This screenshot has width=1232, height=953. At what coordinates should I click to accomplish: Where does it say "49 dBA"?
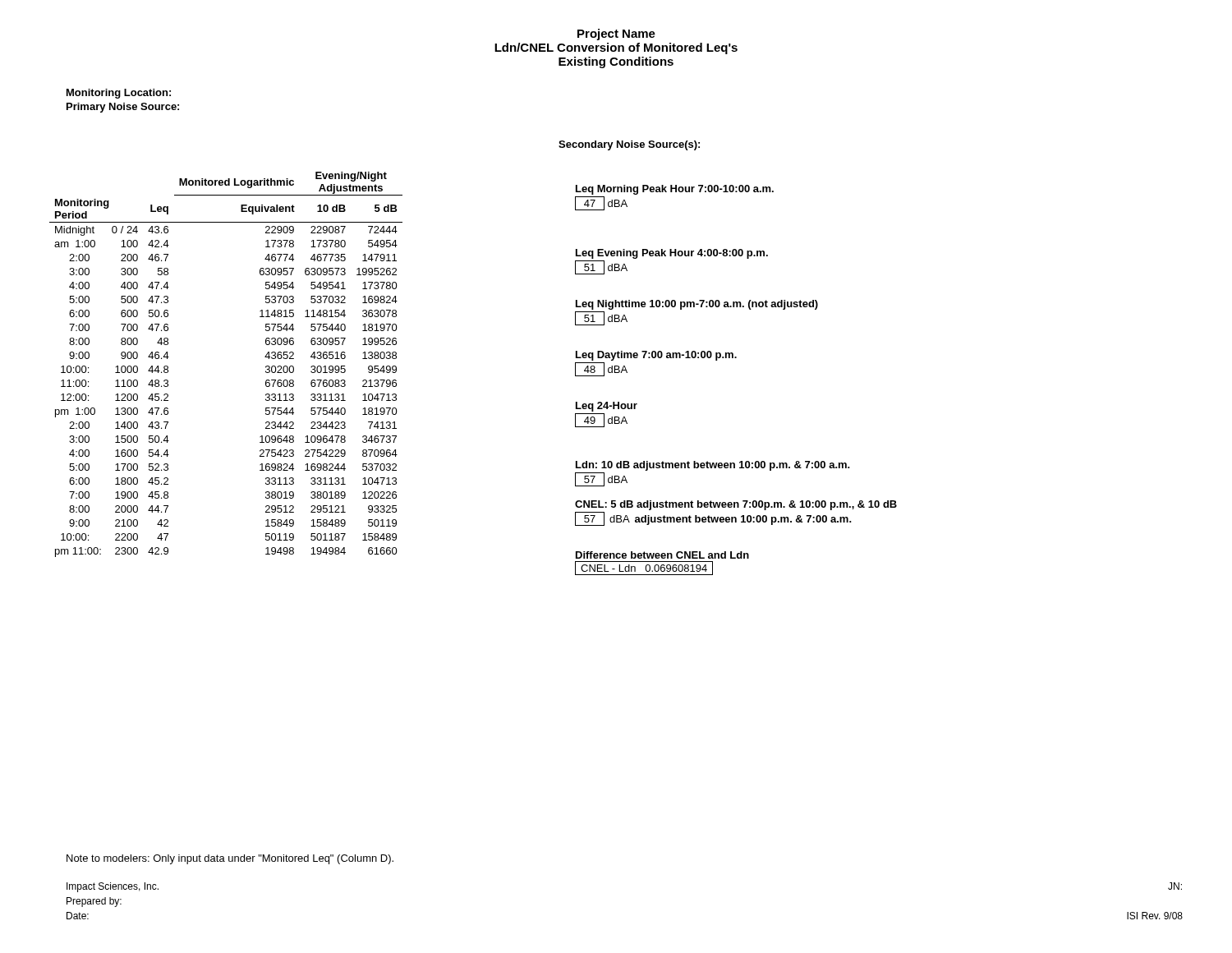pyautogui.click(x=601, y=420)
